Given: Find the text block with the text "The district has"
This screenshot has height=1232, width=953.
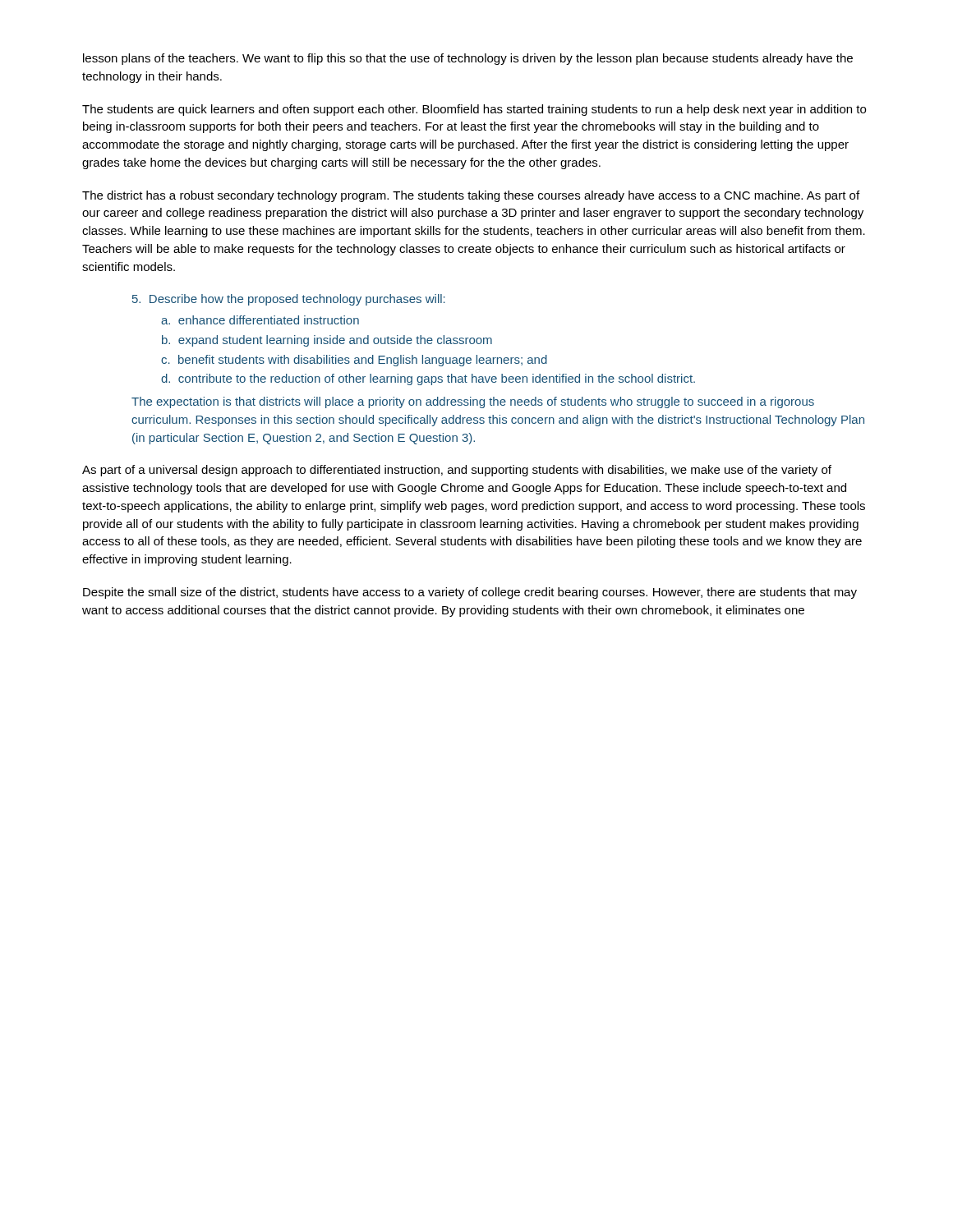Looking at the screenshot, I should point(474,230).
